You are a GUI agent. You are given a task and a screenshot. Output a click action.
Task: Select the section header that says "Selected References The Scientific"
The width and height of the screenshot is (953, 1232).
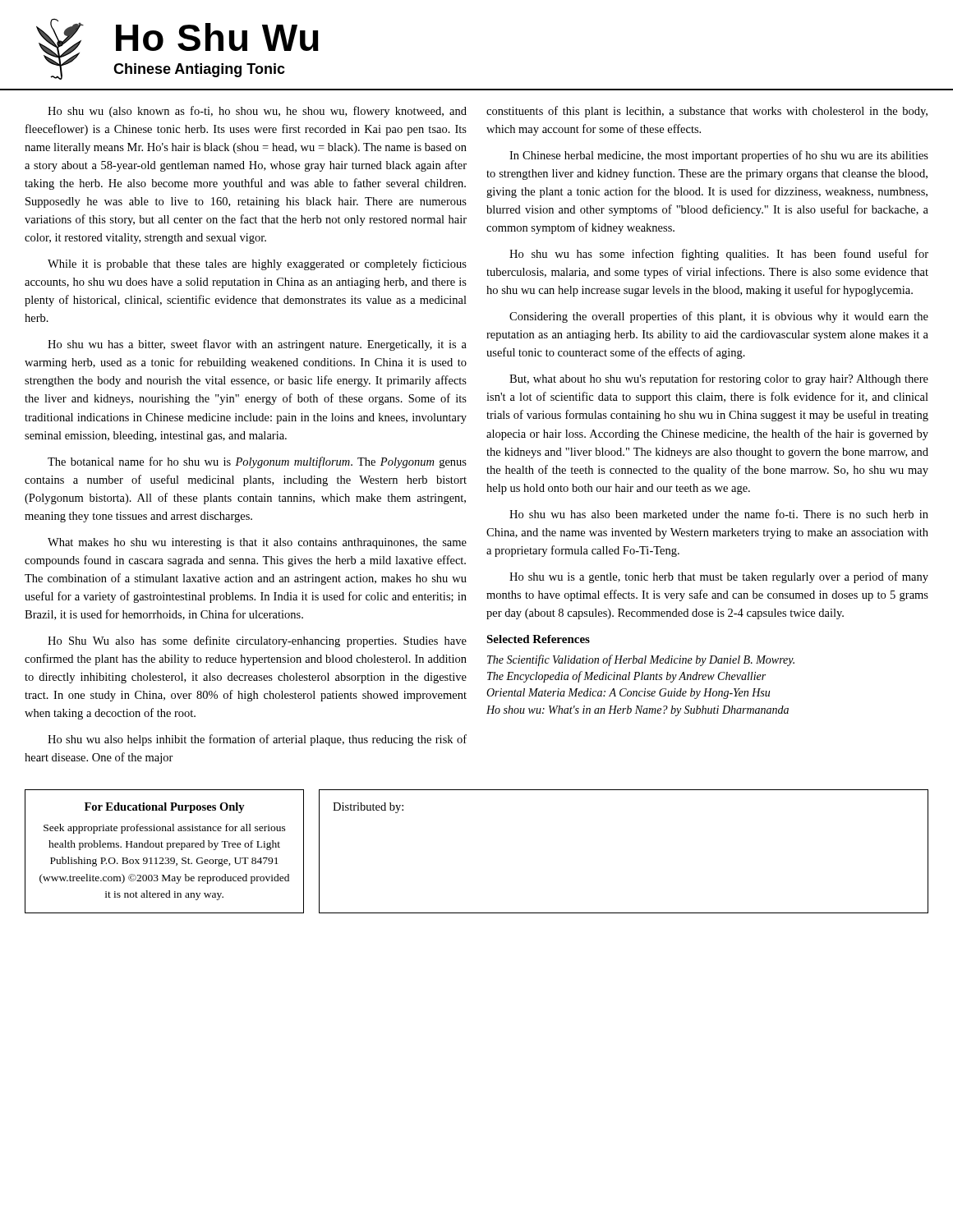(x=707, y=674)
